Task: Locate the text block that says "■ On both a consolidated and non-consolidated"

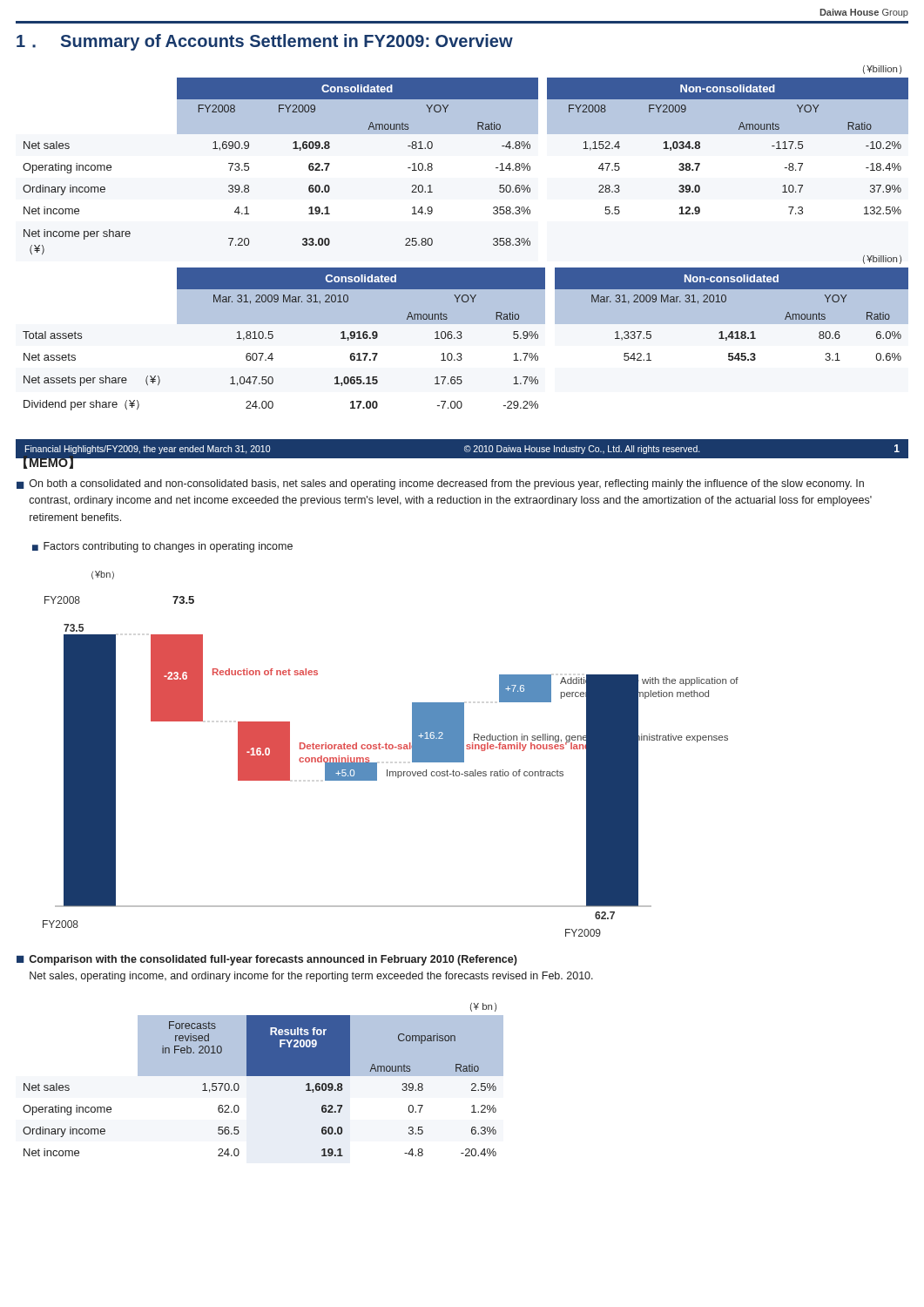Action: pyautogui.click(x=462, y=501)
